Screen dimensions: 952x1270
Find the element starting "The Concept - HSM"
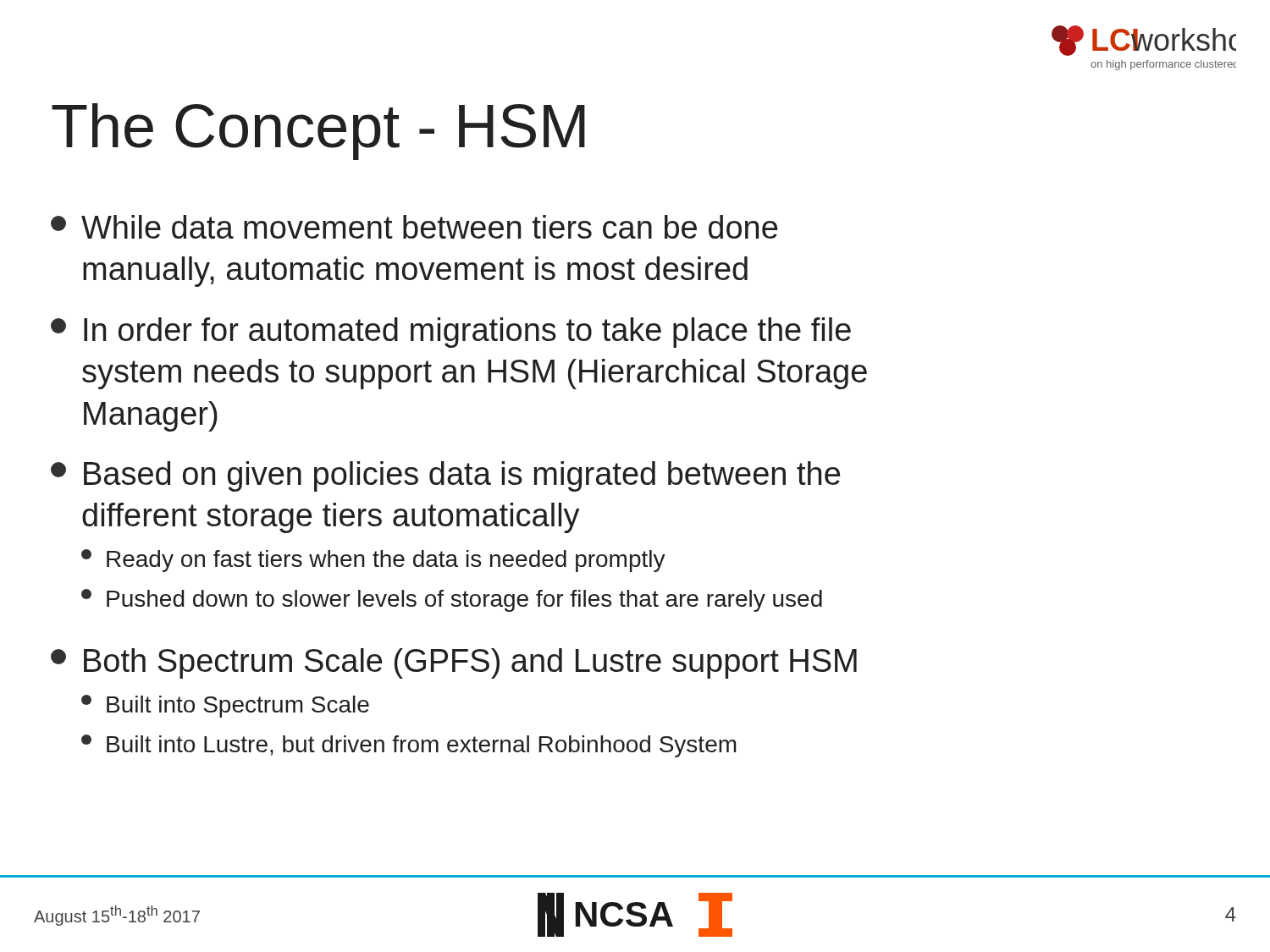coord(318,132)
